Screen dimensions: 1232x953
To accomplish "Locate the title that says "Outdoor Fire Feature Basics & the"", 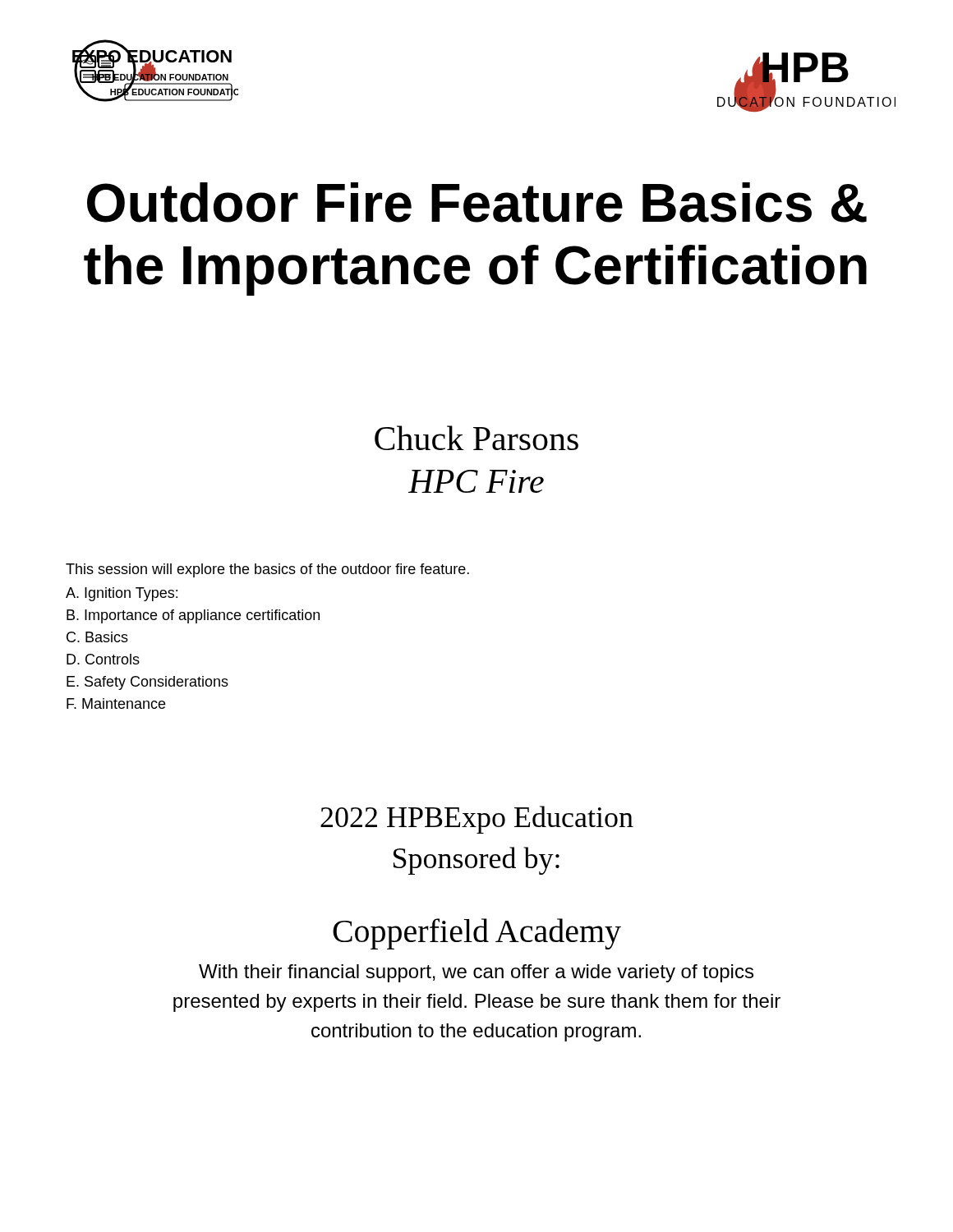I will pos(476,235).
